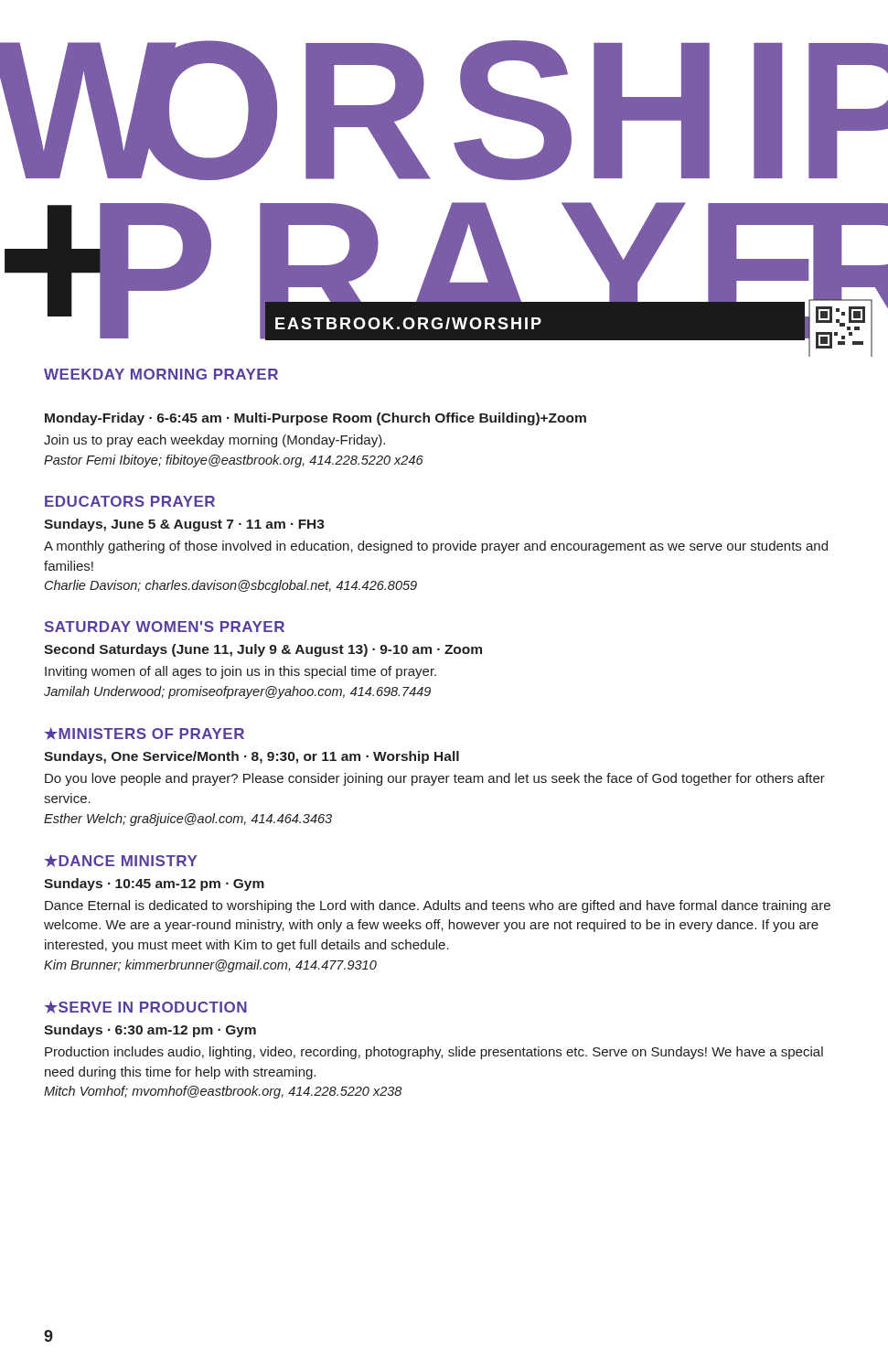
Task: Find the section header with the text "★SERVE IN PRODUCTION"
Action: pos(146,1007)
